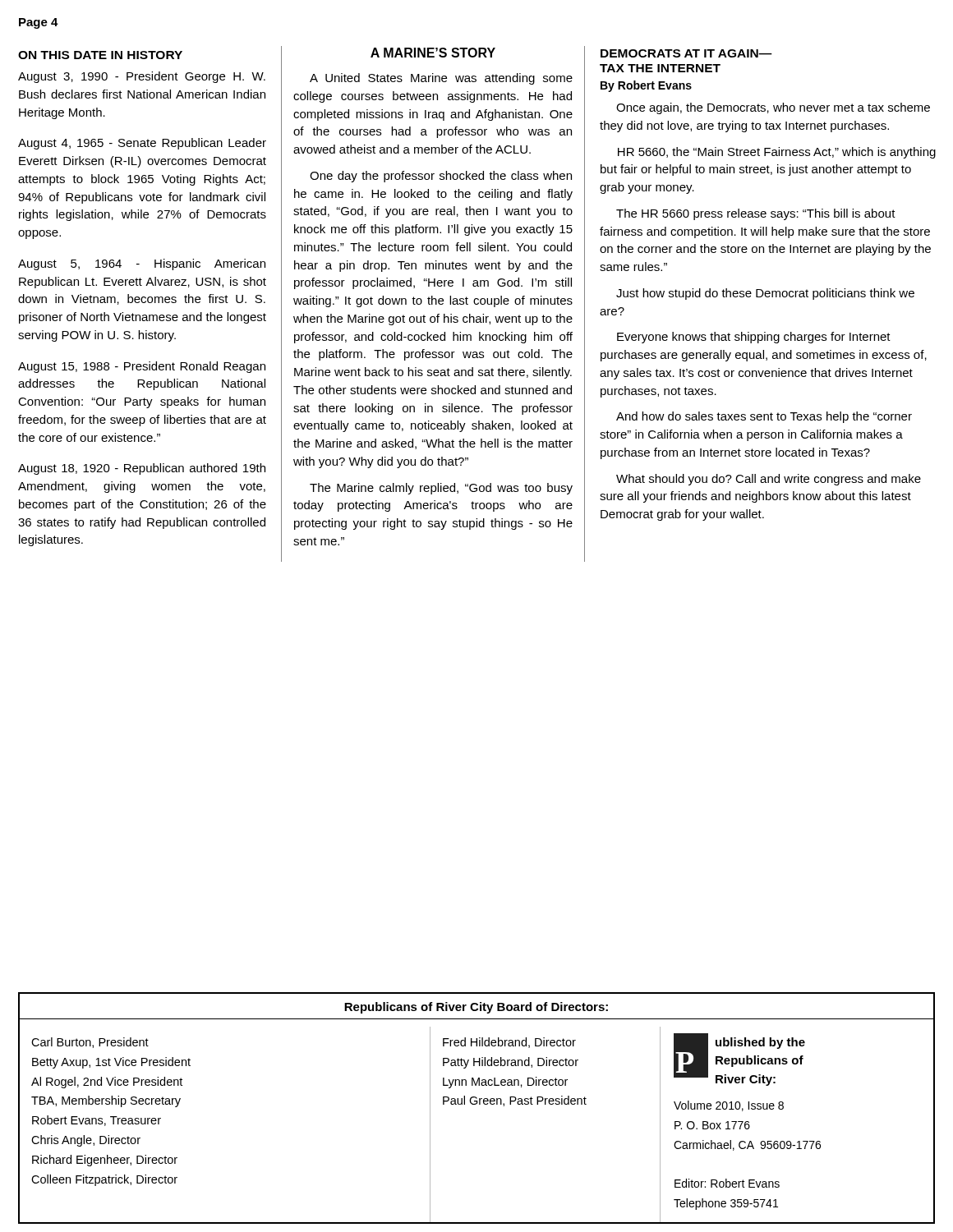Click on the text block containing "August 4, 1965 - Senate"
Screen dimensions: 1232x953
142,187
